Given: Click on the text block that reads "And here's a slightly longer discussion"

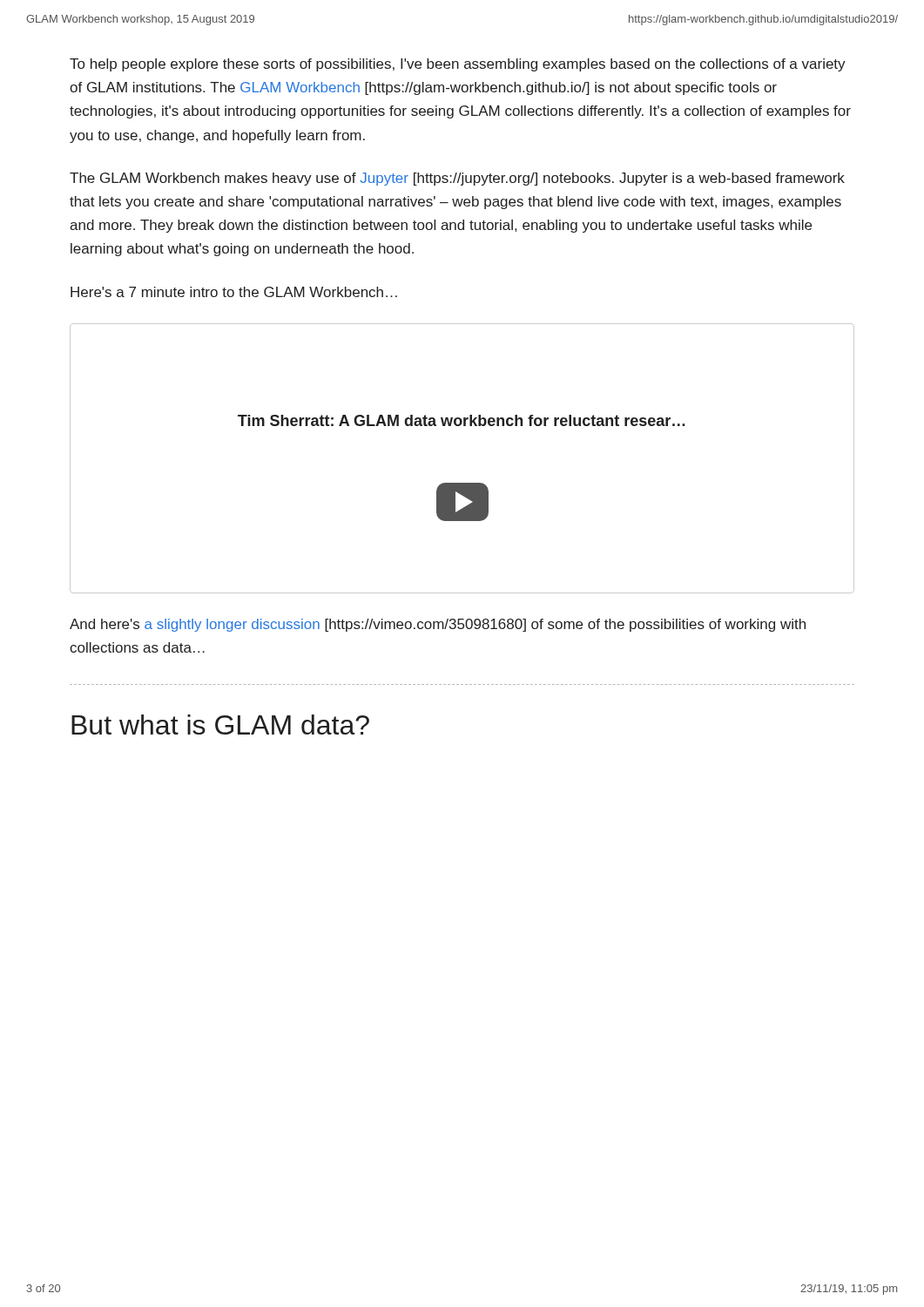Looking at the screenshot, I should (438, 636).
